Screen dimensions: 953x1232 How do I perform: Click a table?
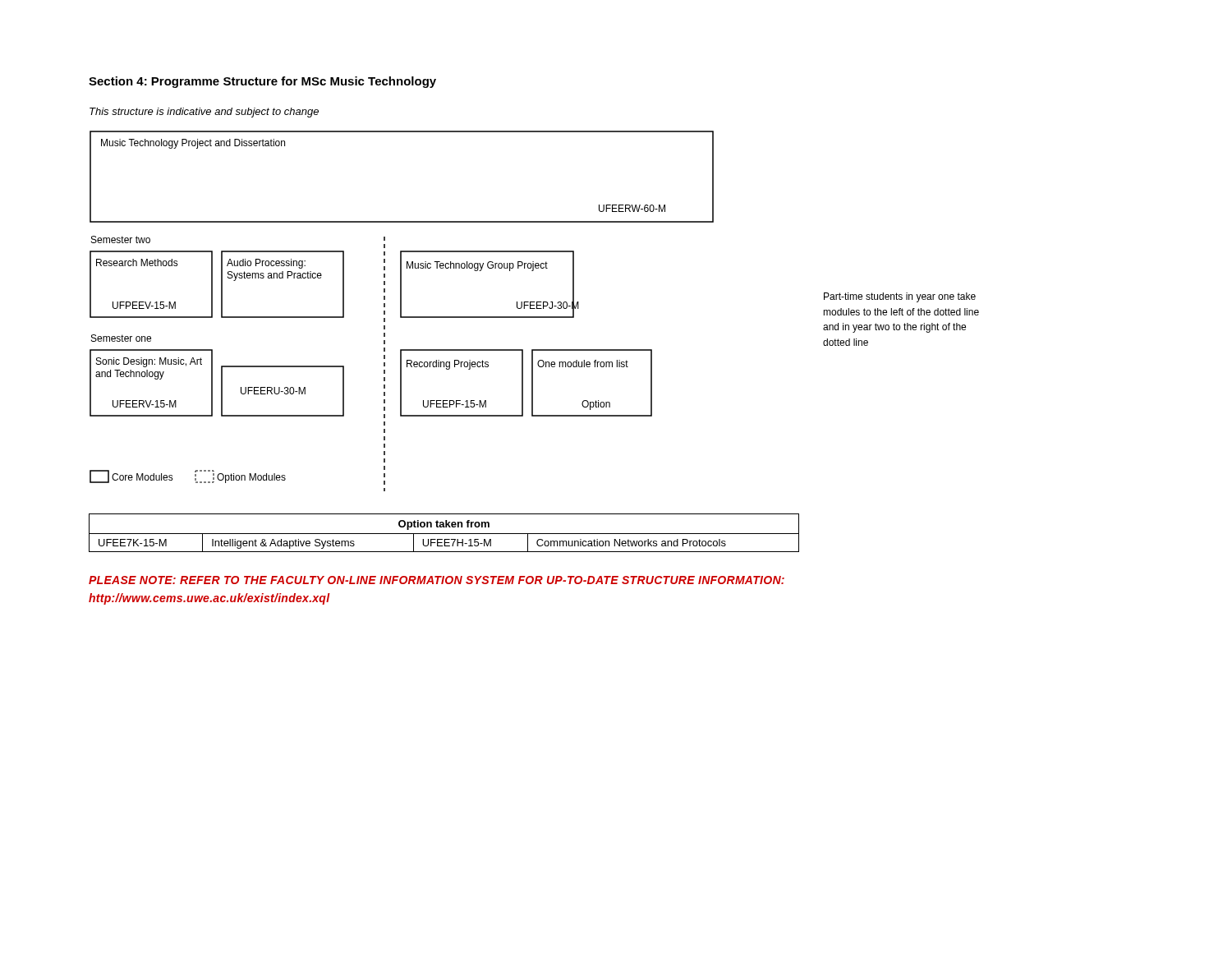(444, 533)
